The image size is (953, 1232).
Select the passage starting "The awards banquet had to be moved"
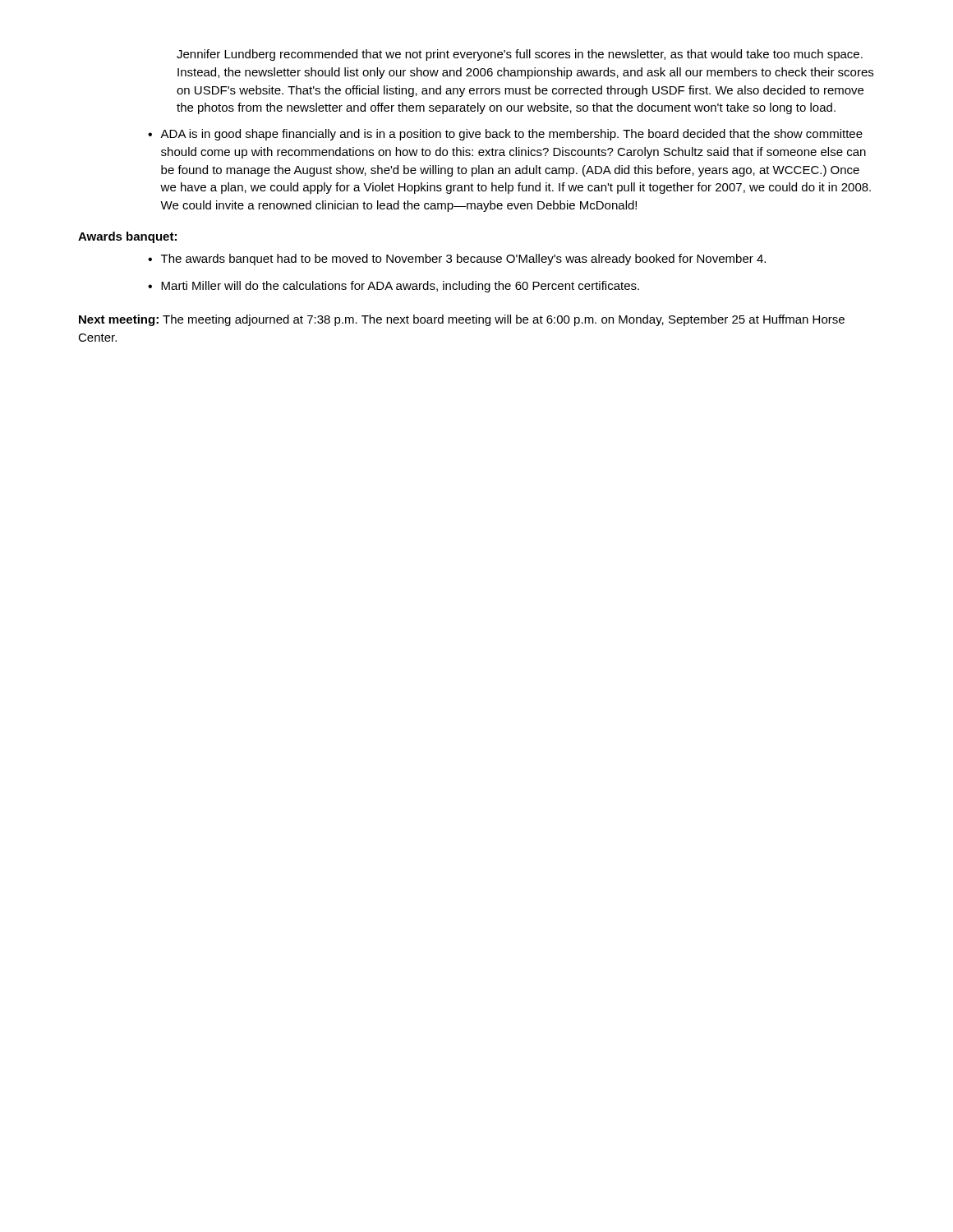(518, 258)
